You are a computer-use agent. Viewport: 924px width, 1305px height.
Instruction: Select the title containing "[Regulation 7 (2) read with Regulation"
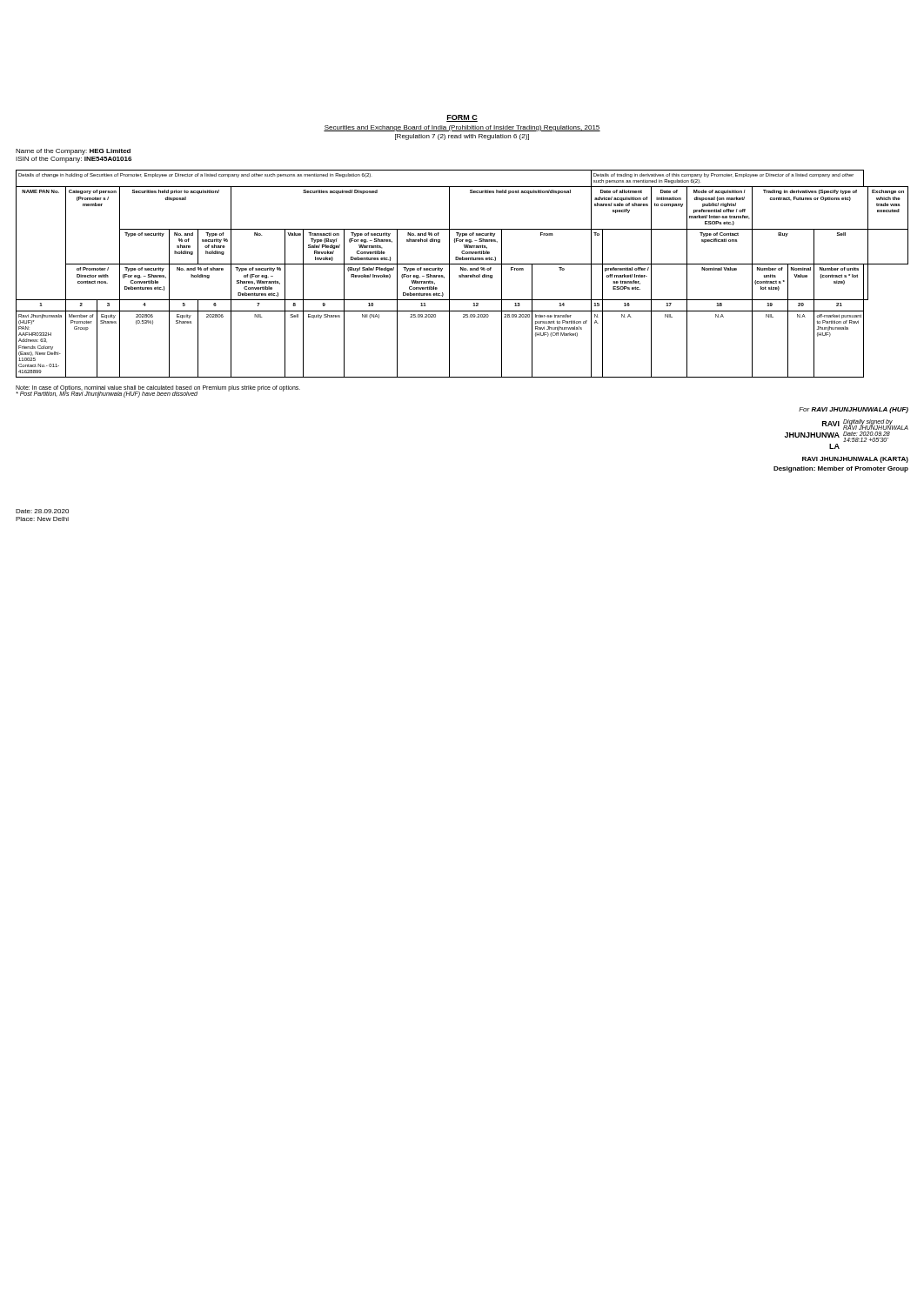pos(462,136)
